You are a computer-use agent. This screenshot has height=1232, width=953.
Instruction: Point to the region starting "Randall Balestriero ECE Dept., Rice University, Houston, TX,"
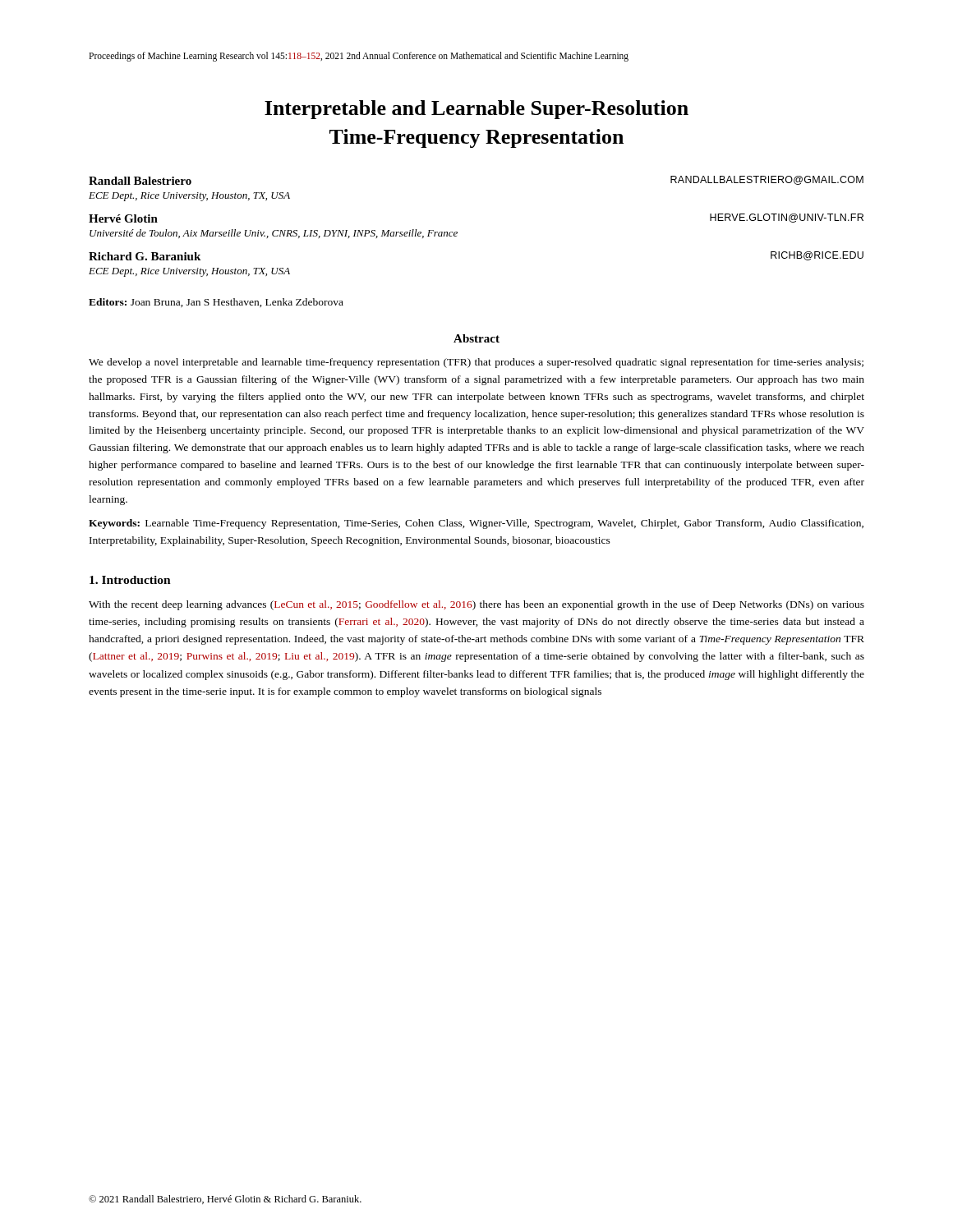tap(138, 180)
